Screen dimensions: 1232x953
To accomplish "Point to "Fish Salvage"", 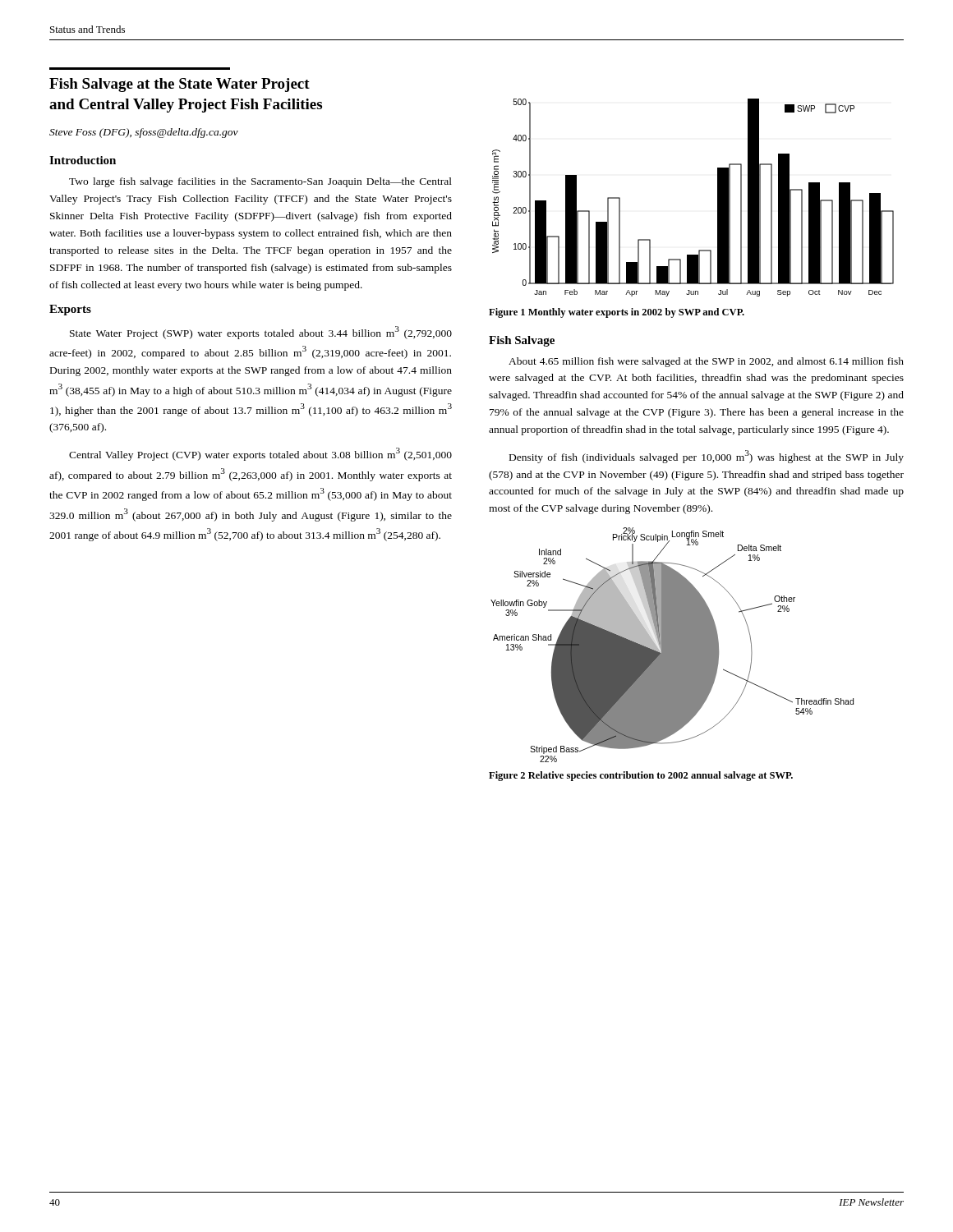I will (522, 340).
